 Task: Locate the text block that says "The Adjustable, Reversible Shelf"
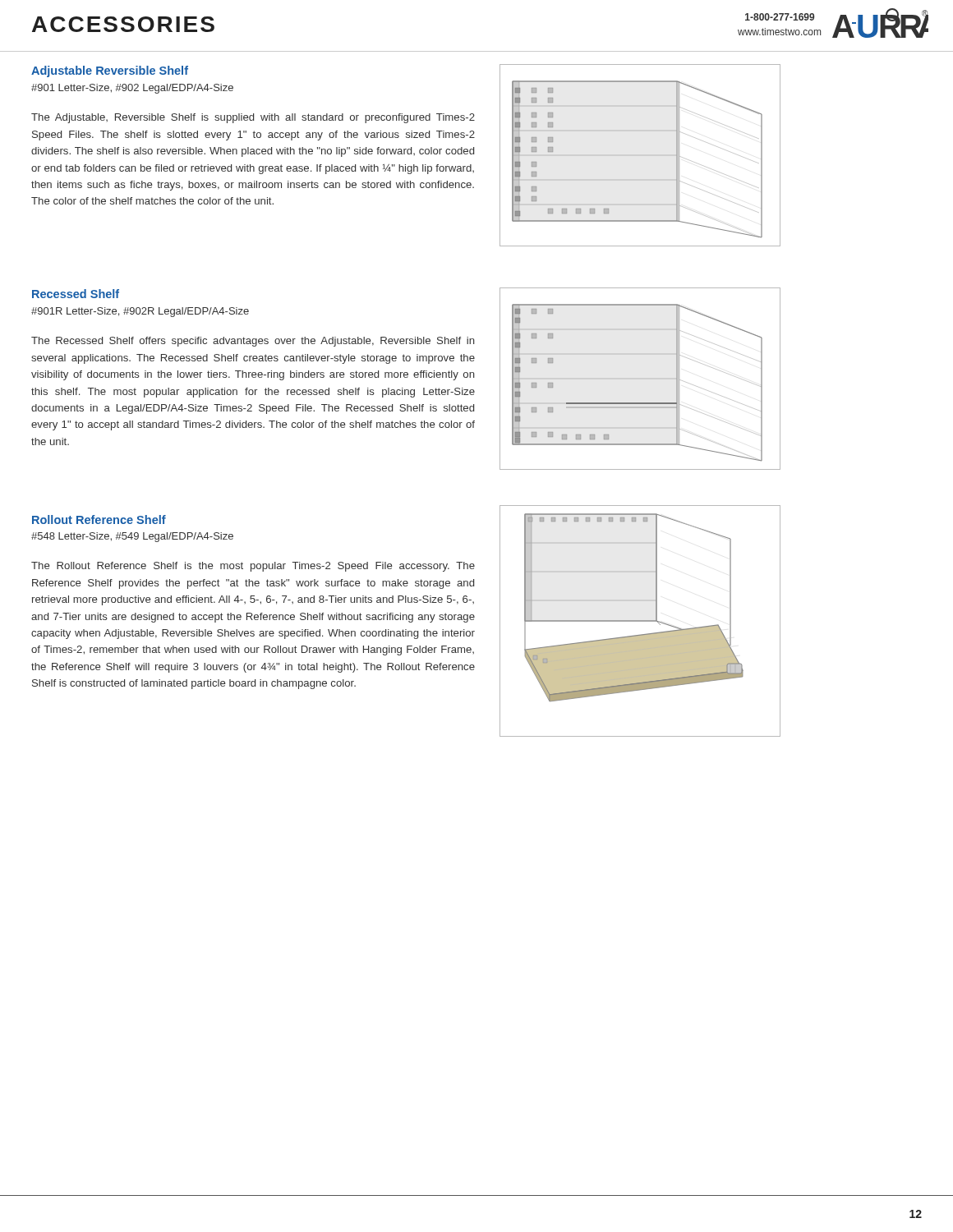tap(253, 160)
